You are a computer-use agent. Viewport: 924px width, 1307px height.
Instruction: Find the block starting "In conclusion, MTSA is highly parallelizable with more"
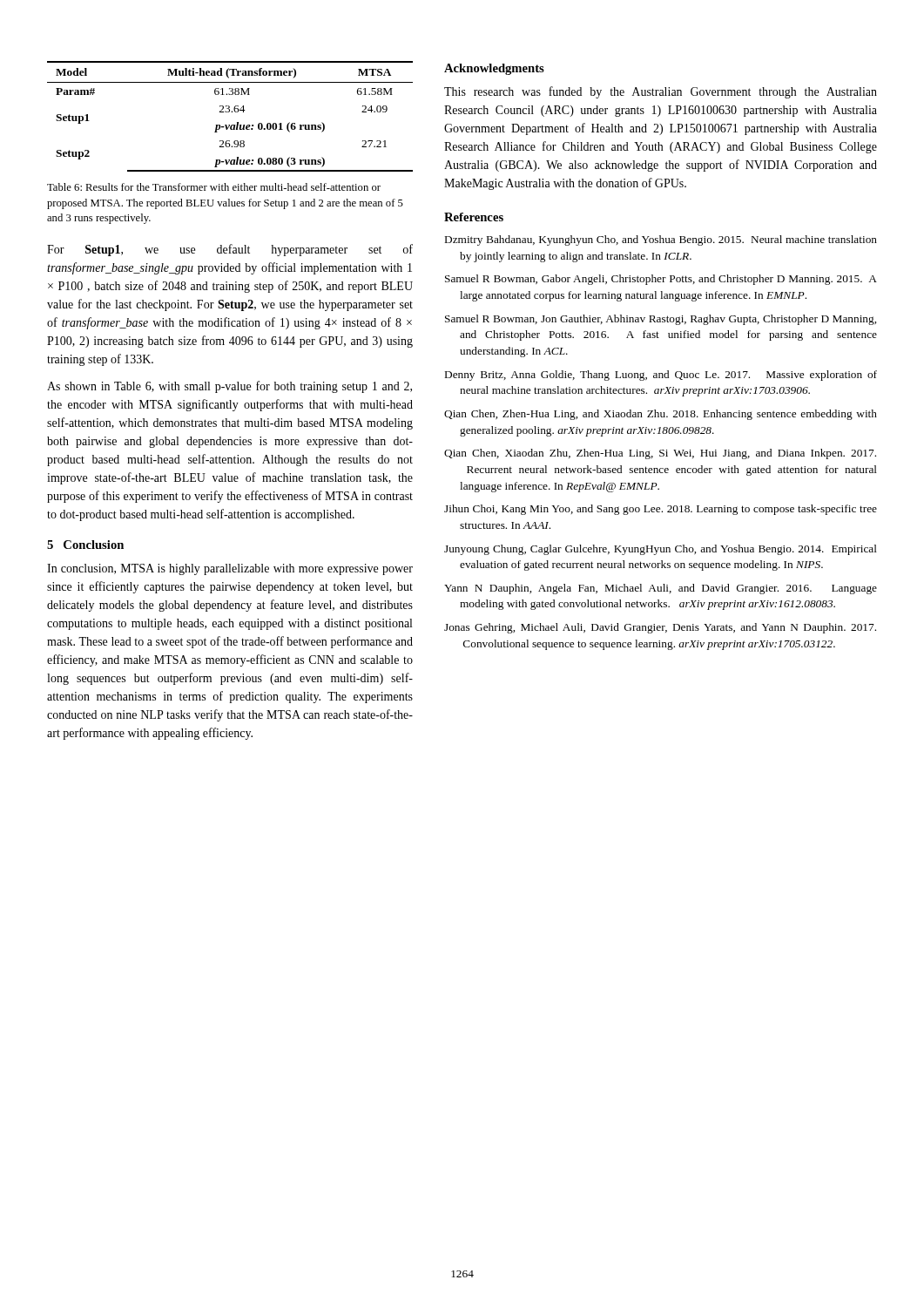(x=230, y=651)
